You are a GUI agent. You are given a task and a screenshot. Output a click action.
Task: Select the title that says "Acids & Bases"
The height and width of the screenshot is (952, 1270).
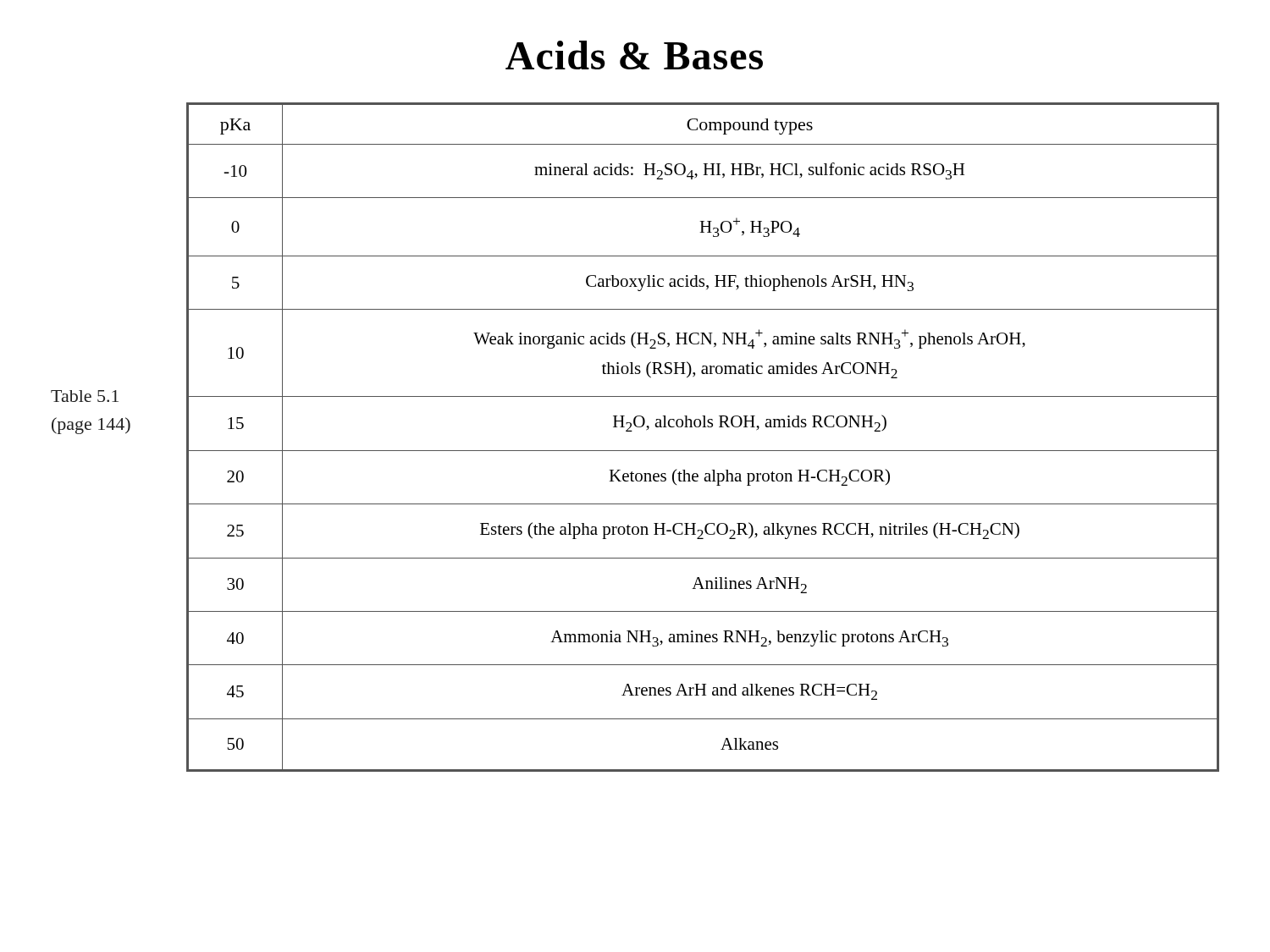pos(635,55)
